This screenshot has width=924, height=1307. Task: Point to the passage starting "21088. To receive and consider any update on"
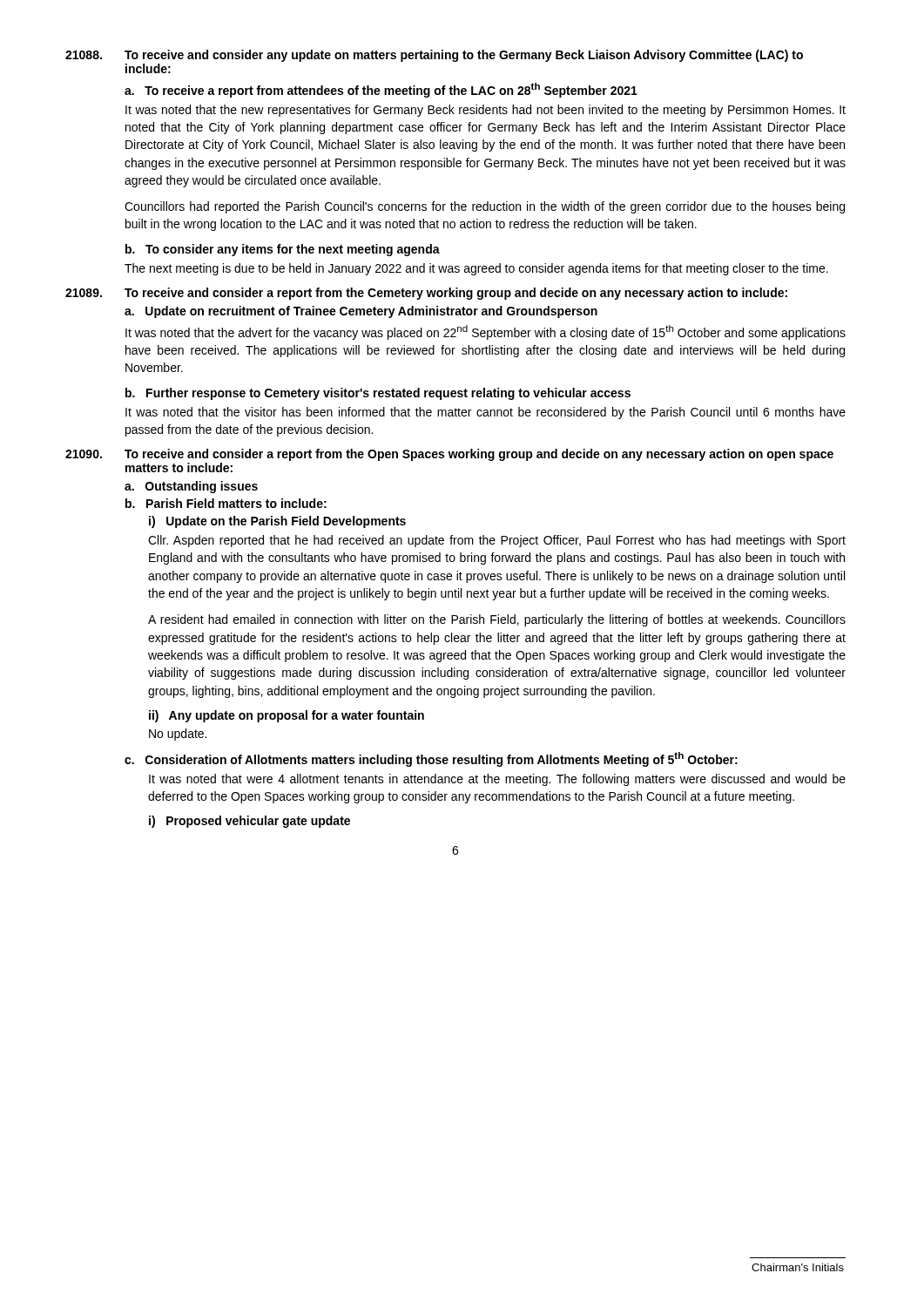[x=455, y=62]
